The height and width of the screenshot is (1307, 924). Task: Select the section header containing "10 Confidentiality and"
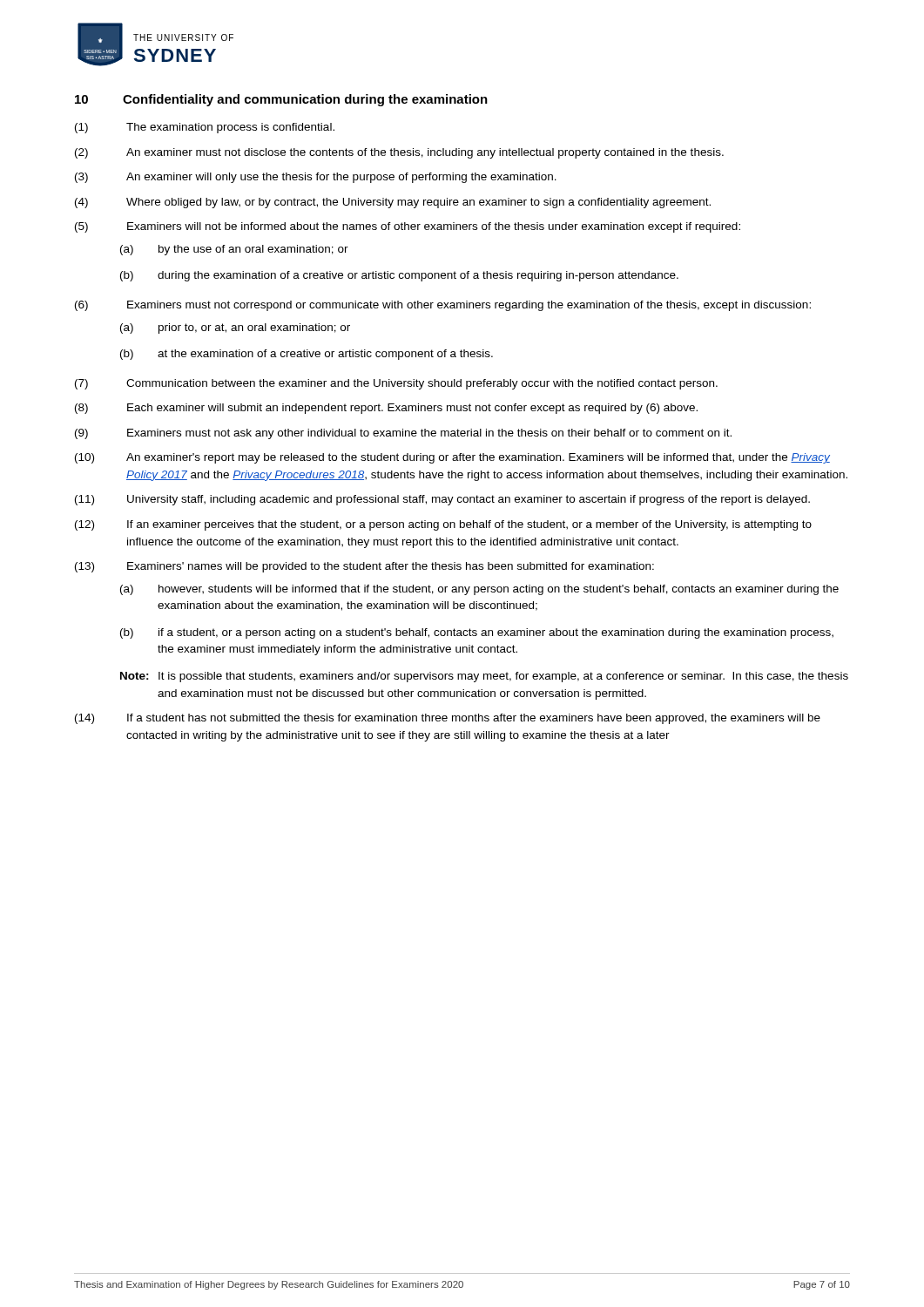281,99
